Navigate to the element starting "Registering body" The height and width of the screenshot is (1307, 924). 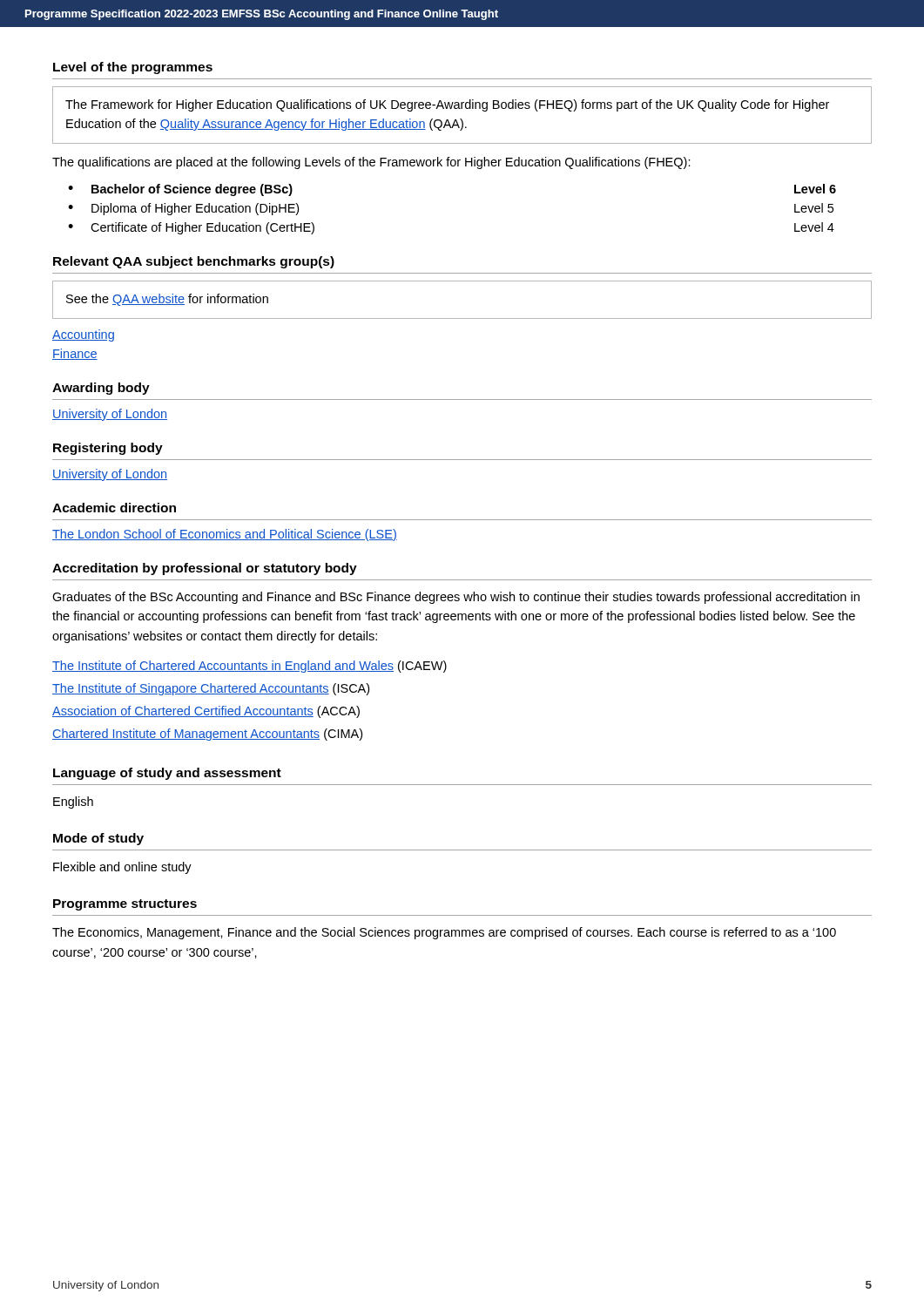pos(107,447)
